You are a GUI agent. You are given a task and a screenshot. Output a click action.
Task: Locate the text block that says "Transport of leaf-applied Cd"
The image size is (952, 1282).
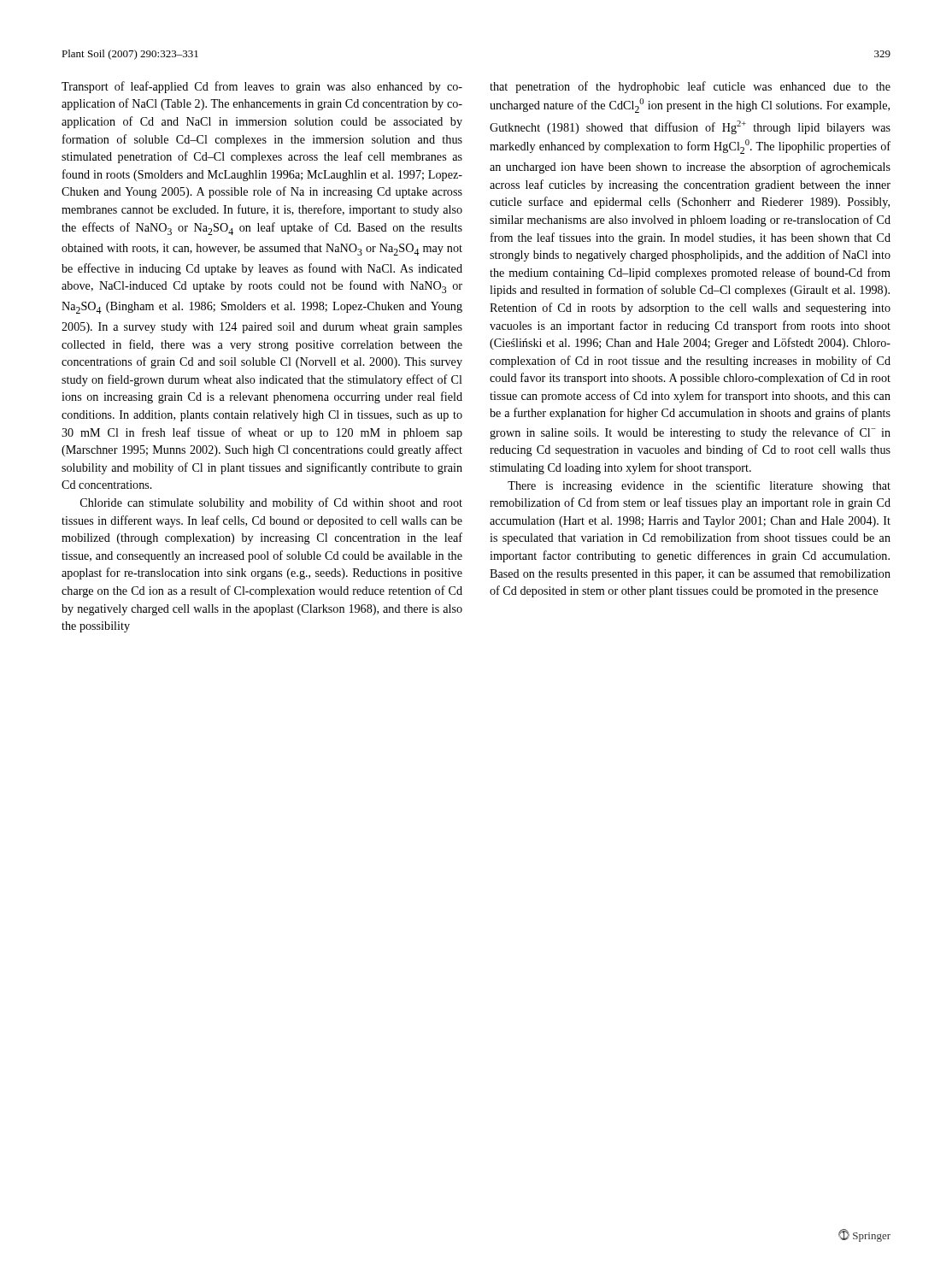262,356
